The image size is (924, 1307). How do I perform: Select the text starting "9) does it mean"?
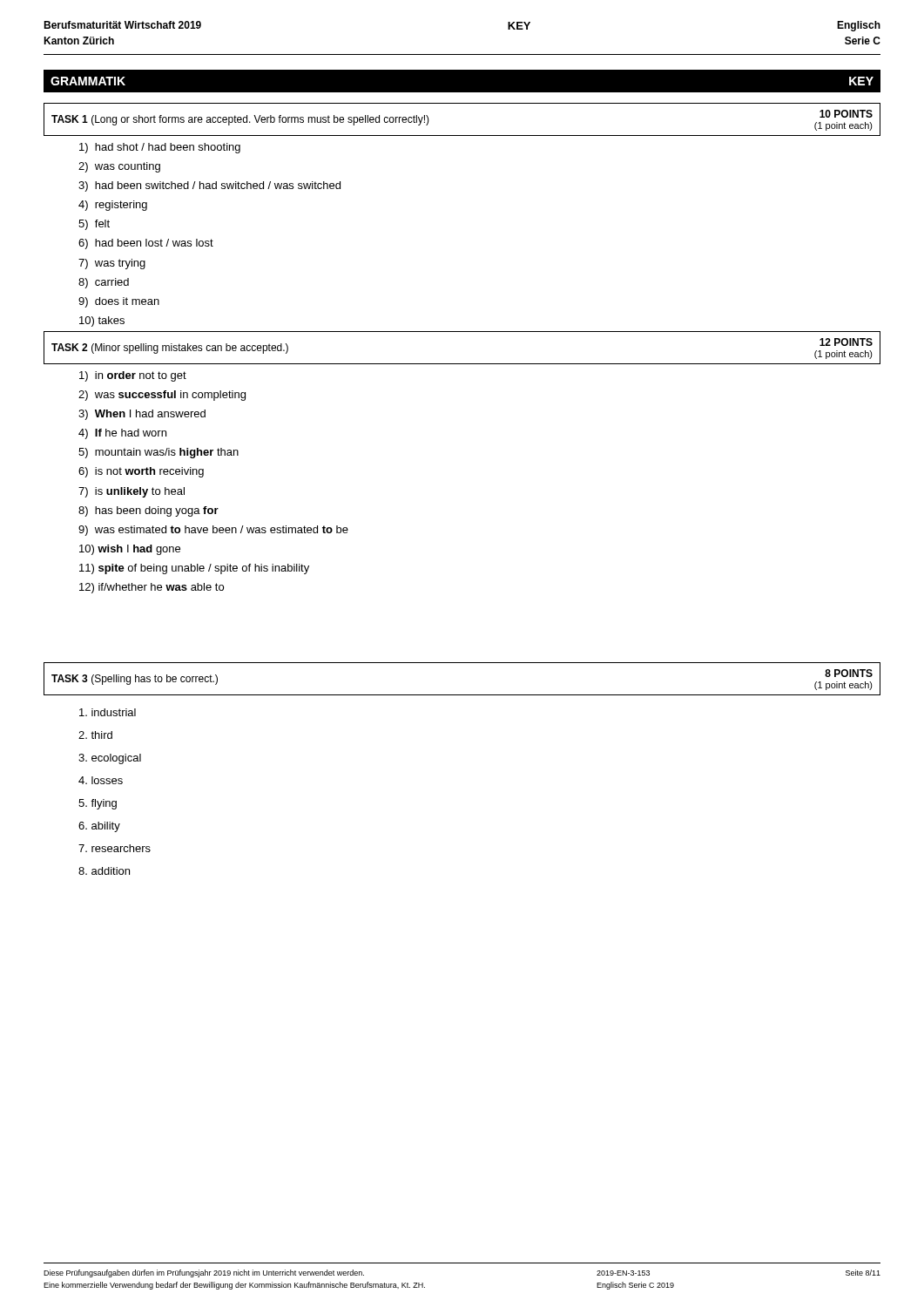119,301
